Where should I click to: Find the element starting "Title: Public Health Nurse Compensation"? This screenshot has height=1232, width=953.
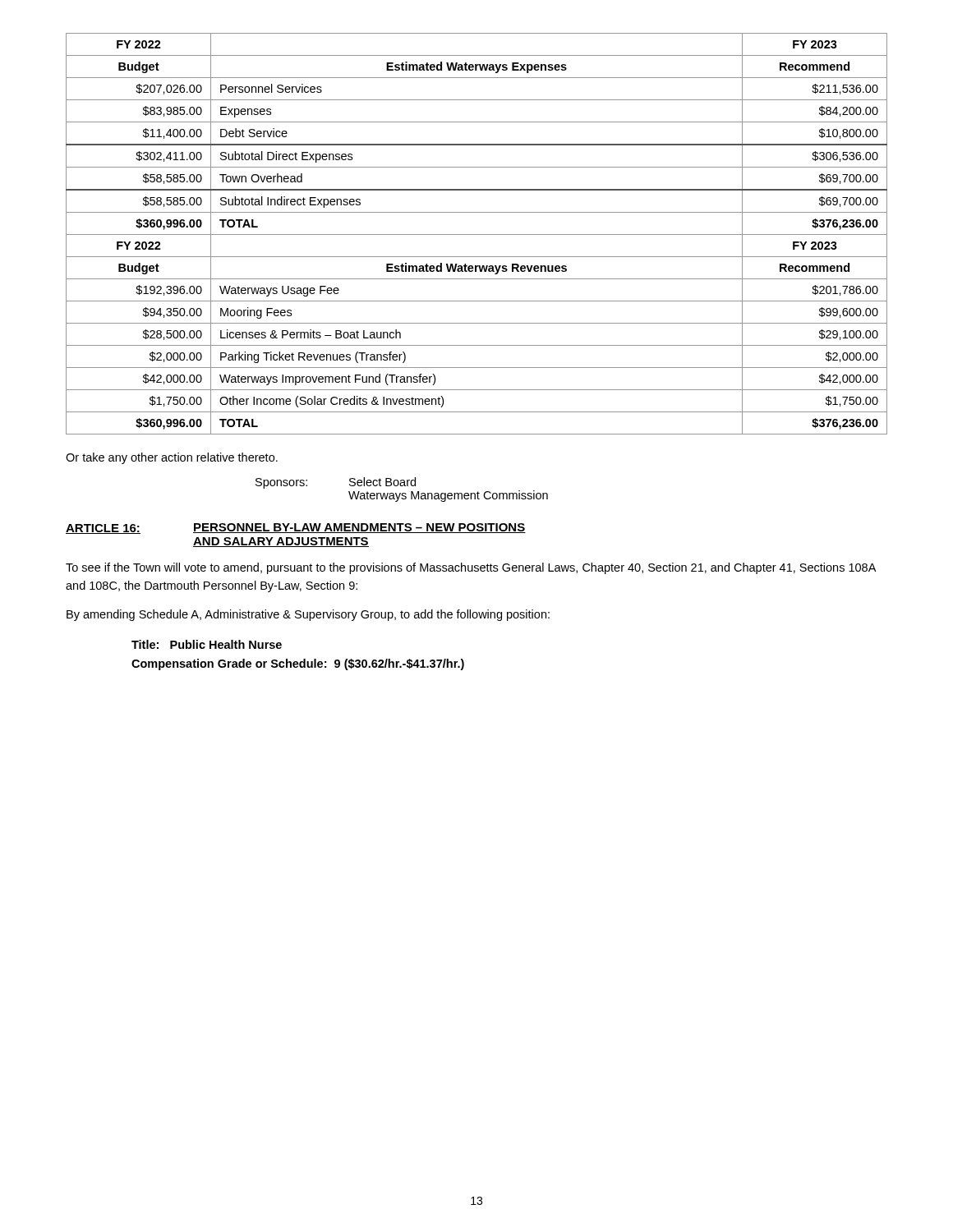tap(298, 654)
